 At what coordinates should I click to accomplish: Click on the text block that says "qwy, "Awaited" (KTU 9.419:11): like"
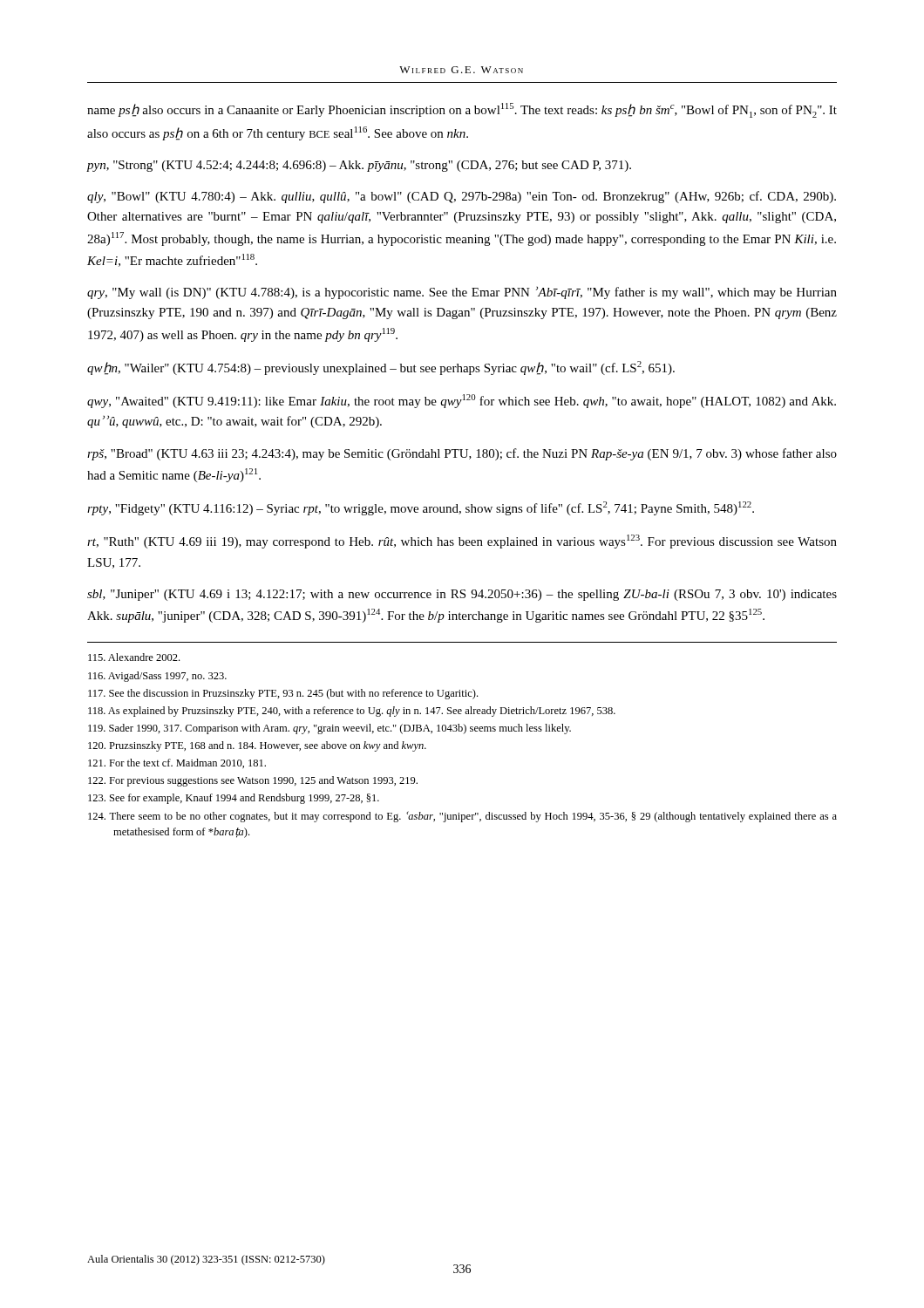tap(462, 410)
